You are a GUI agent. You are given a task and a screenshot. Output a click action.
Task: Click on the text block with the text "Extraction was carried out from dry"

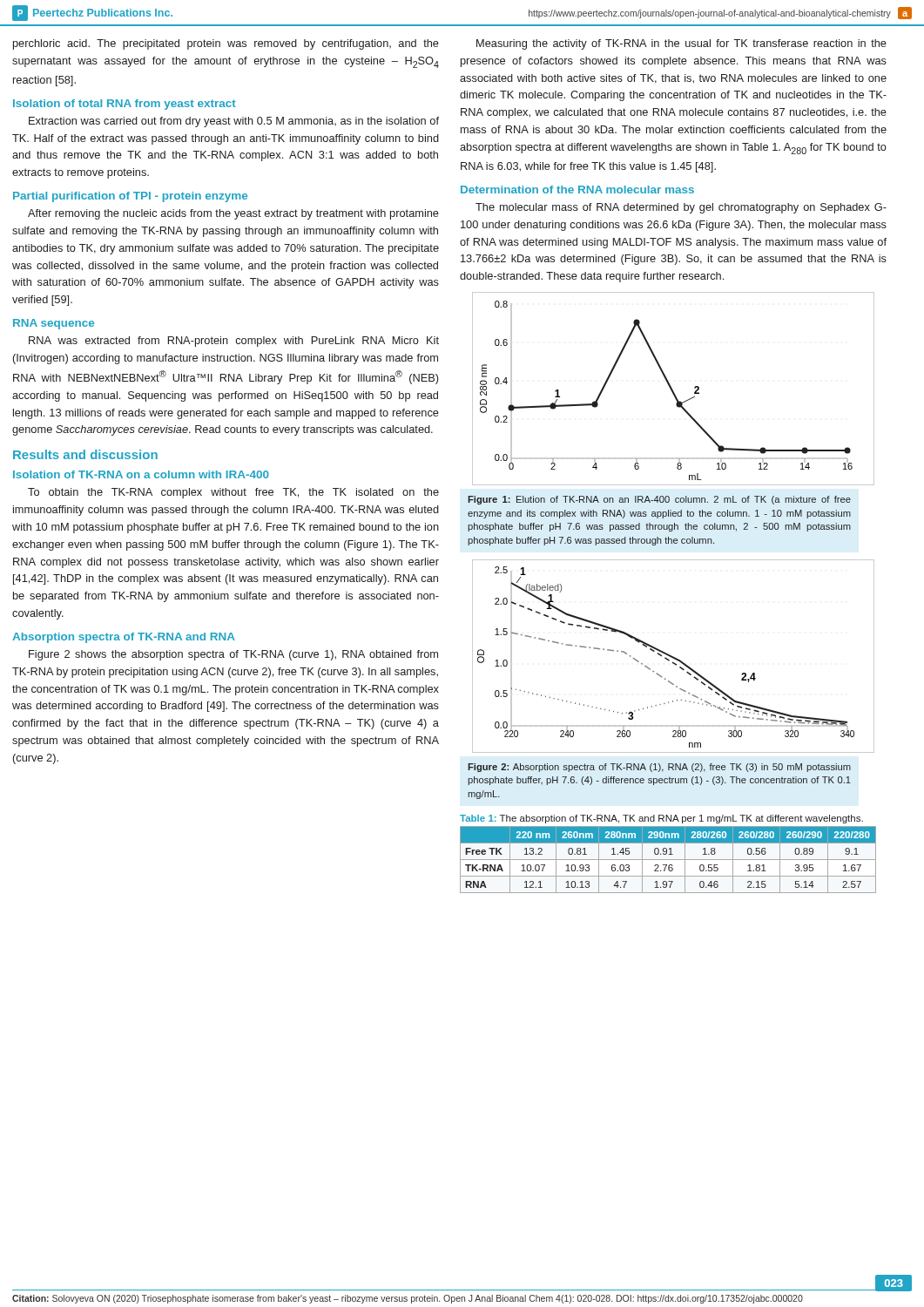click(226, 147)
